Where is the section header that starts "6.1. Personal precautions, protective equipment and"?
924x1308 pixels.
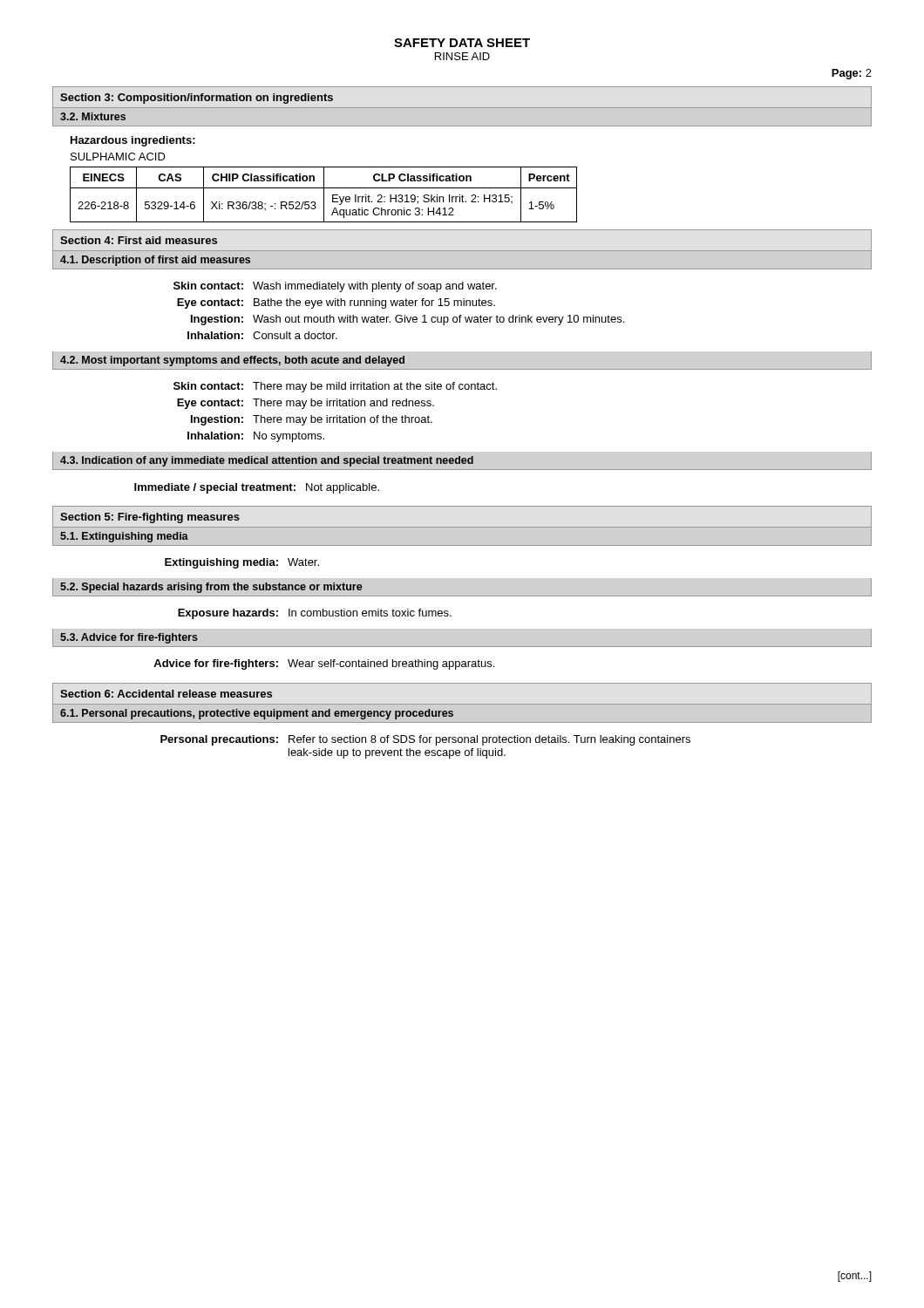pyautogui.click(x=257, y=713)
